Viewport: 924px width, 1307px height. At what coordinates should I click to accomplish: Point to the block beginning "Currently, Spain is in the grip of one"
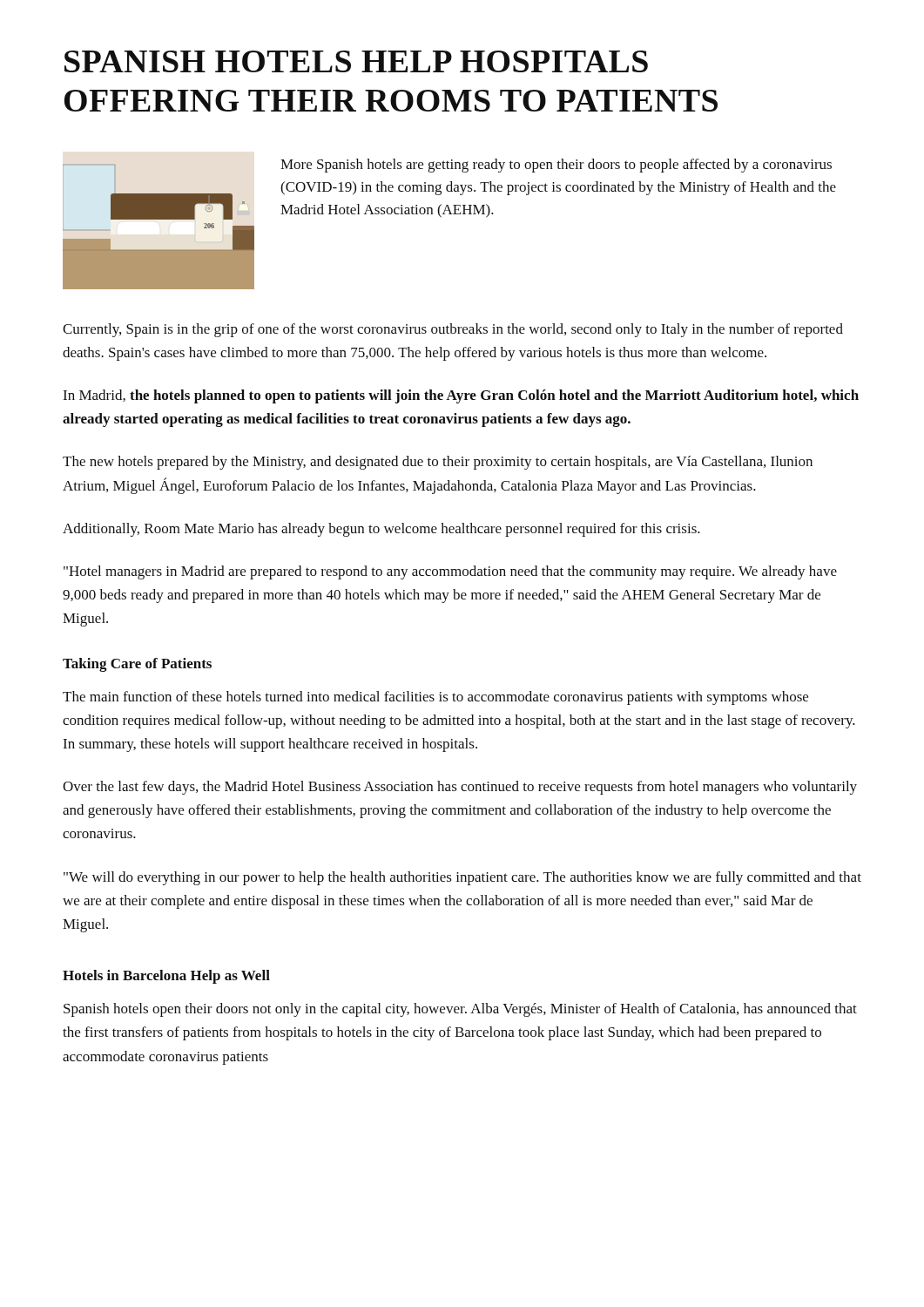(453, 340)
